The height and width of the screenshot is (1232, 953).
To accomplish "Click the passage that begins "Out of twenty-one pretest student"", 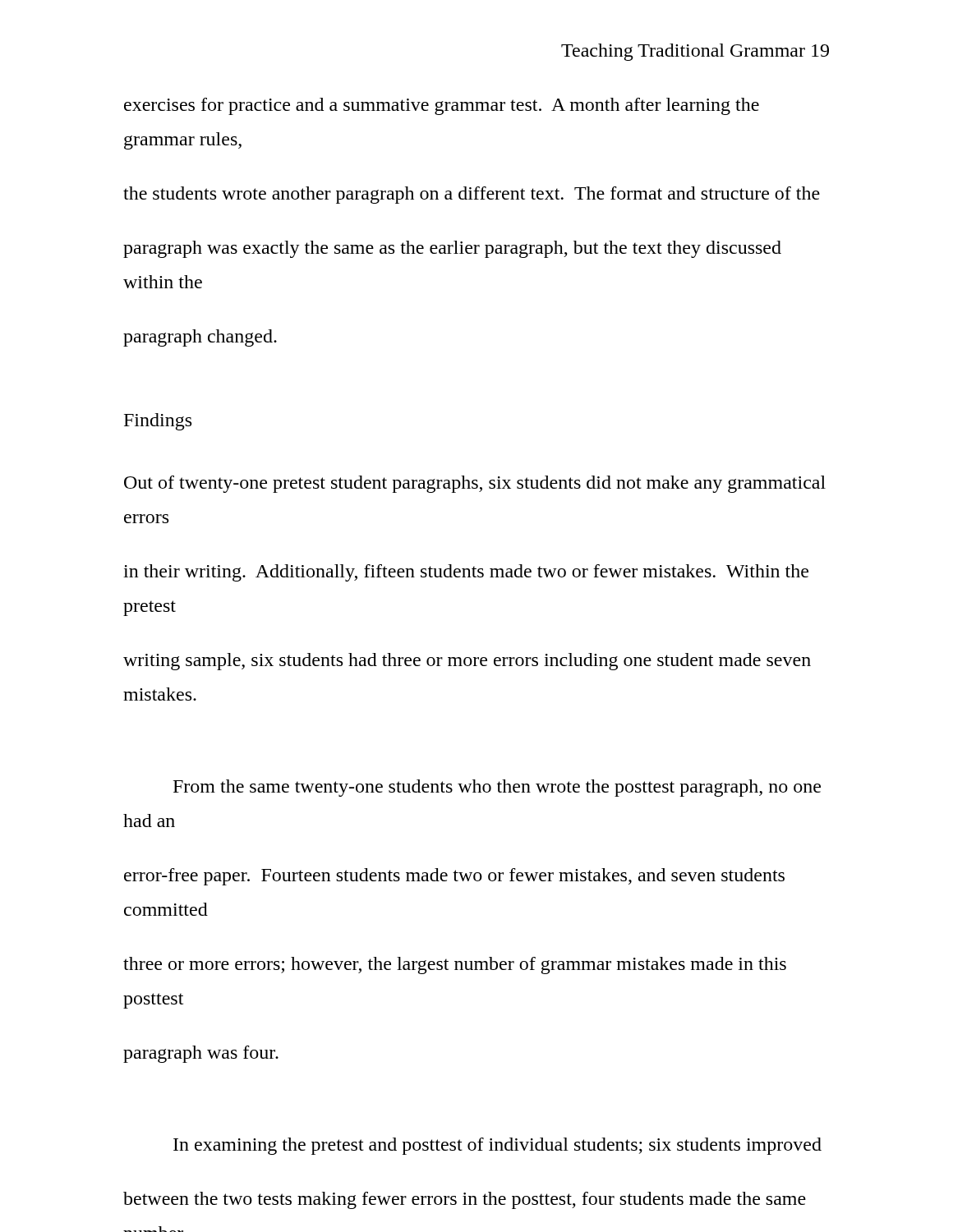I will pyautogui.click(x=476, y=588).
